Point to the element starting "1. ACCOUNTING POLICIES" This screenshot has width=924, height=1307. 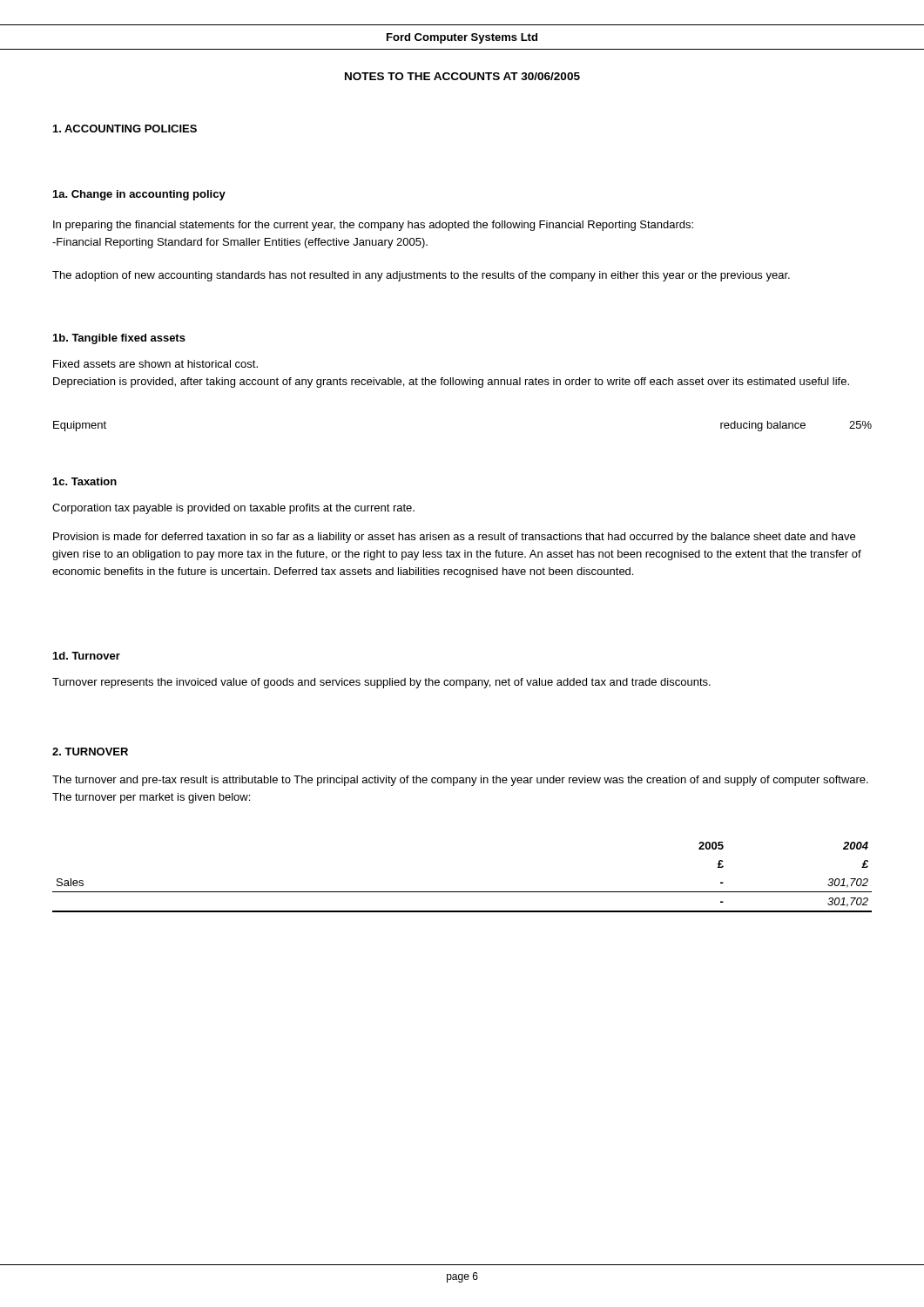pyautogui.click(x=125, y=128)
